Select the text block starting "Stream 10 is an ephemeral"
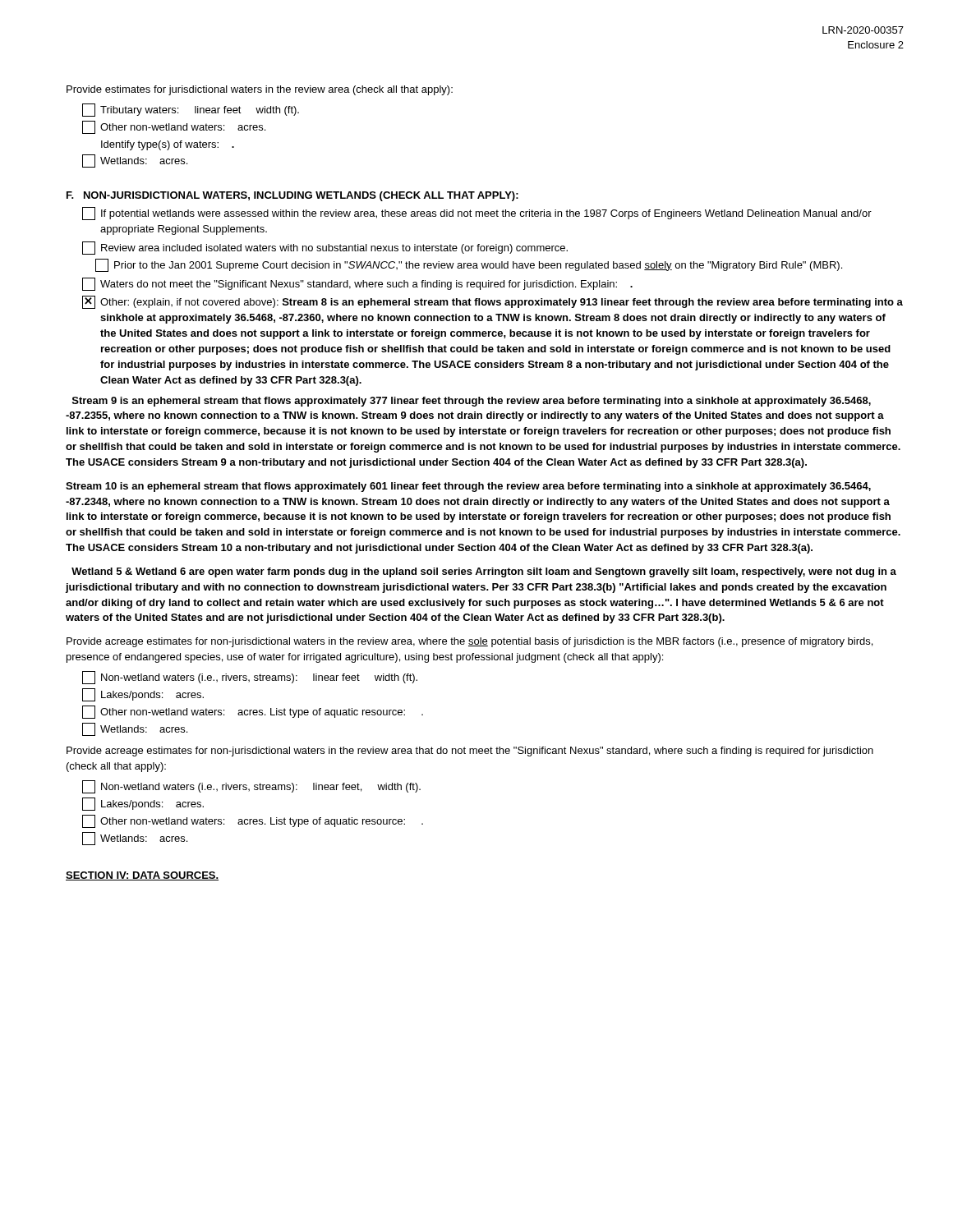 tap(485, 517)
